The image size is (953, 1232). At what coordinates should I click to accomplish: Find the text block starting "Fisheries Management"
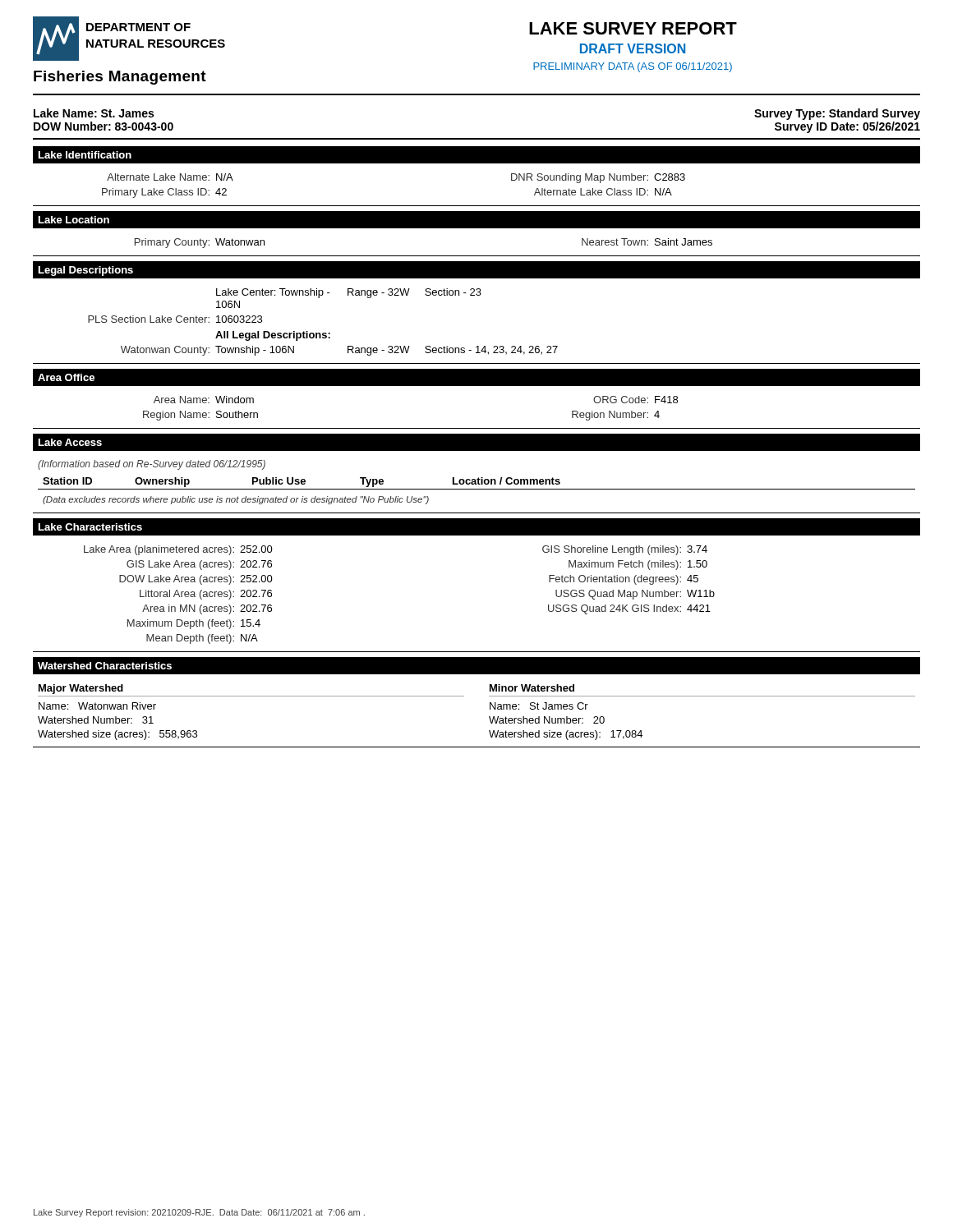pyautogui.click(x=119, y=76)
